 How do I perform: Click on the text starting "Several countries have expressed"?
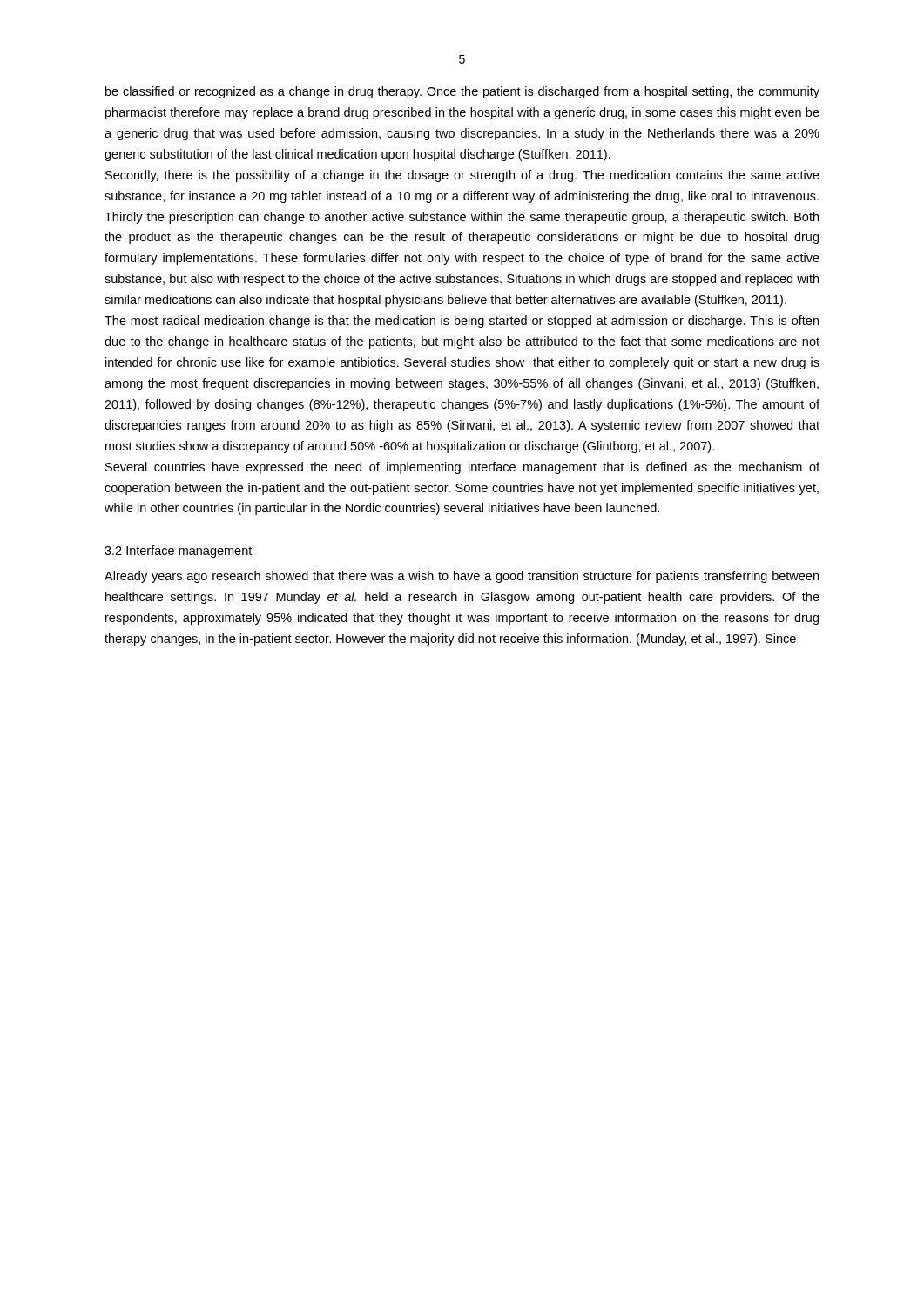(462, 488)
